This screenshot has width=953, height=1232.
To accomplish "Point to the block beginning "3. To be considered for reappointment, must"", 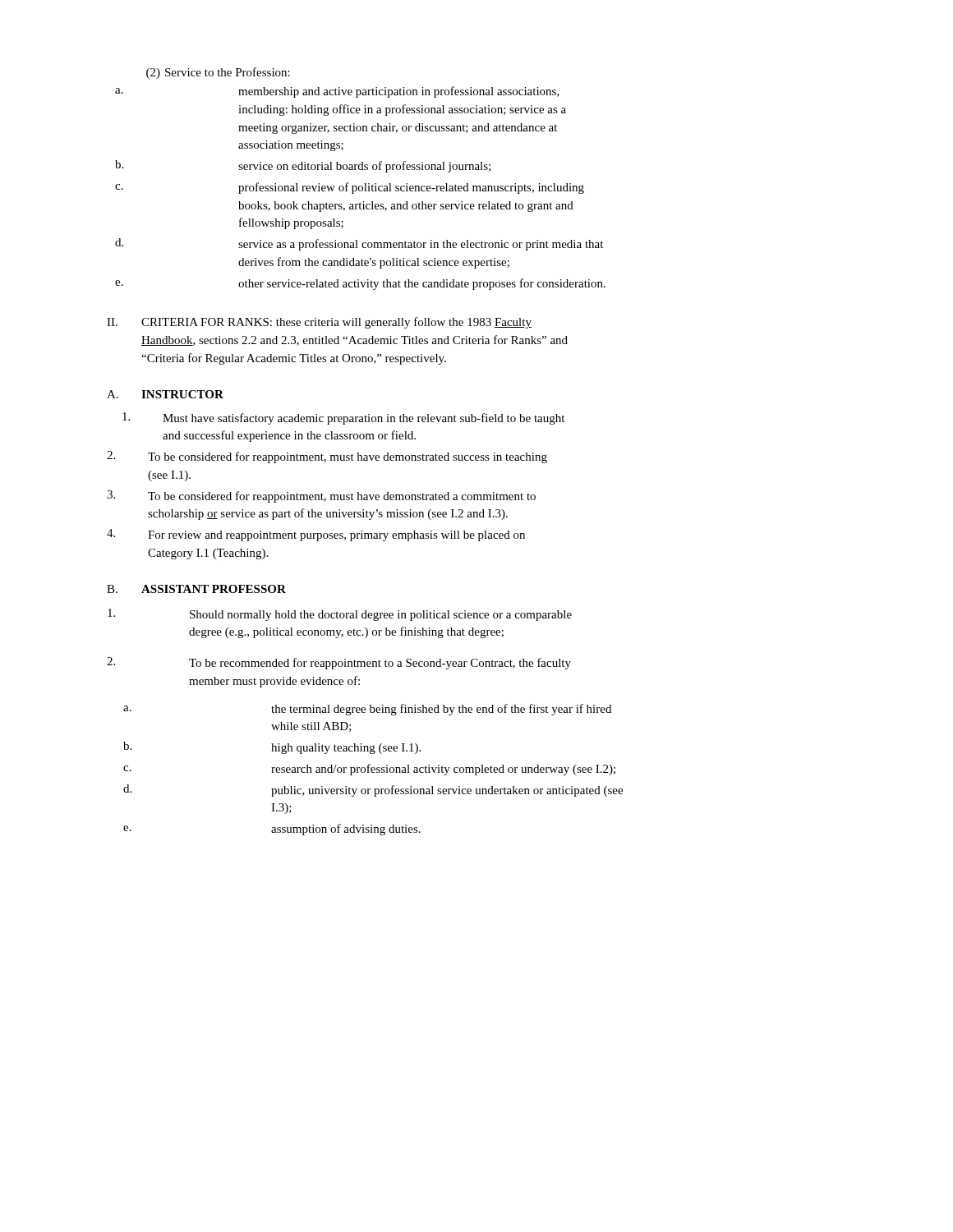I will [x=476, y=505].
